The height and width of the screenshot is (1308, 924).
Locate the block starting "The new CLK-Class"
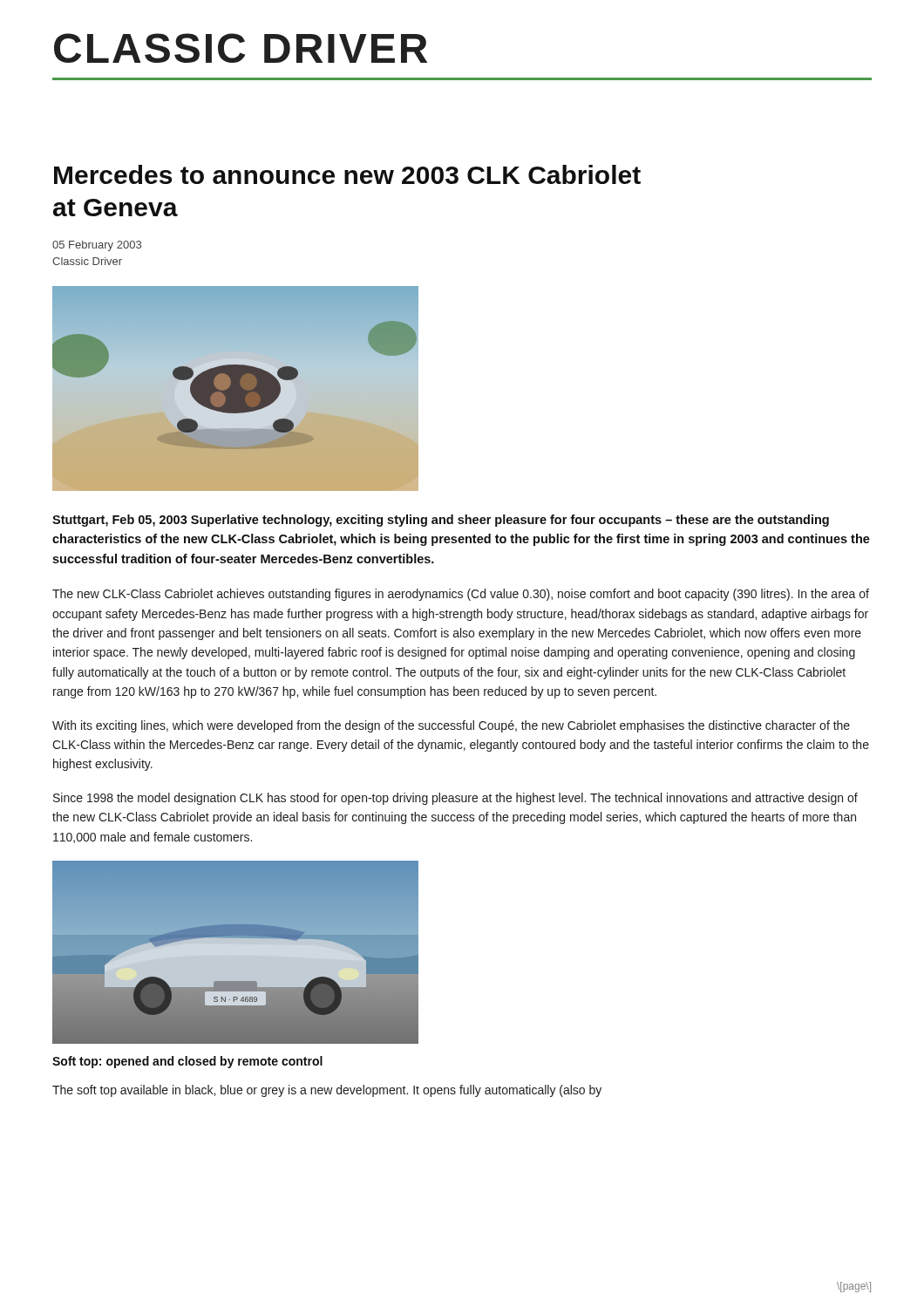[461, 643]
